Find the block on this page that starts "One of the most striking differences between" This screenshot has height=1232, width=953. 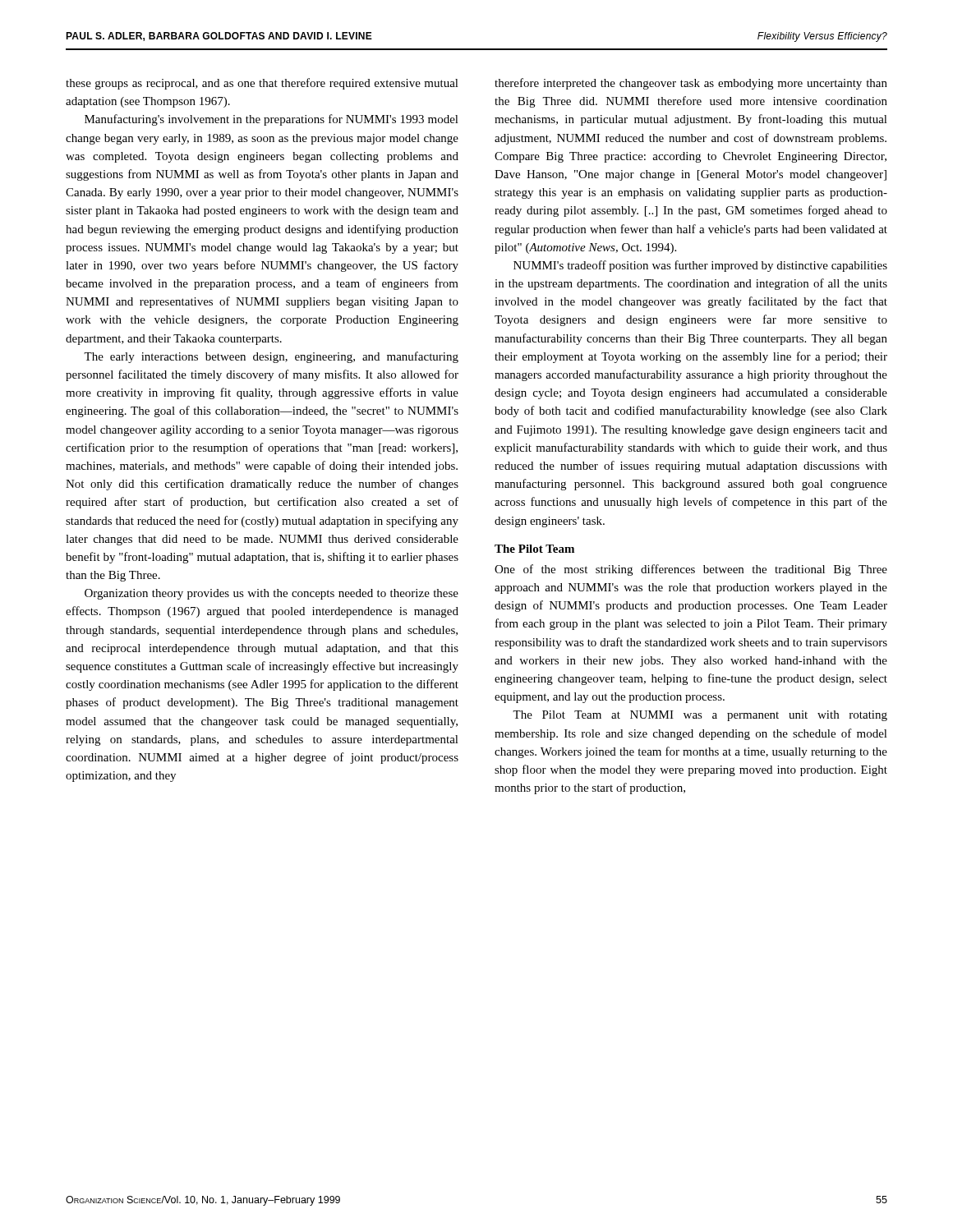click(691, 679)
